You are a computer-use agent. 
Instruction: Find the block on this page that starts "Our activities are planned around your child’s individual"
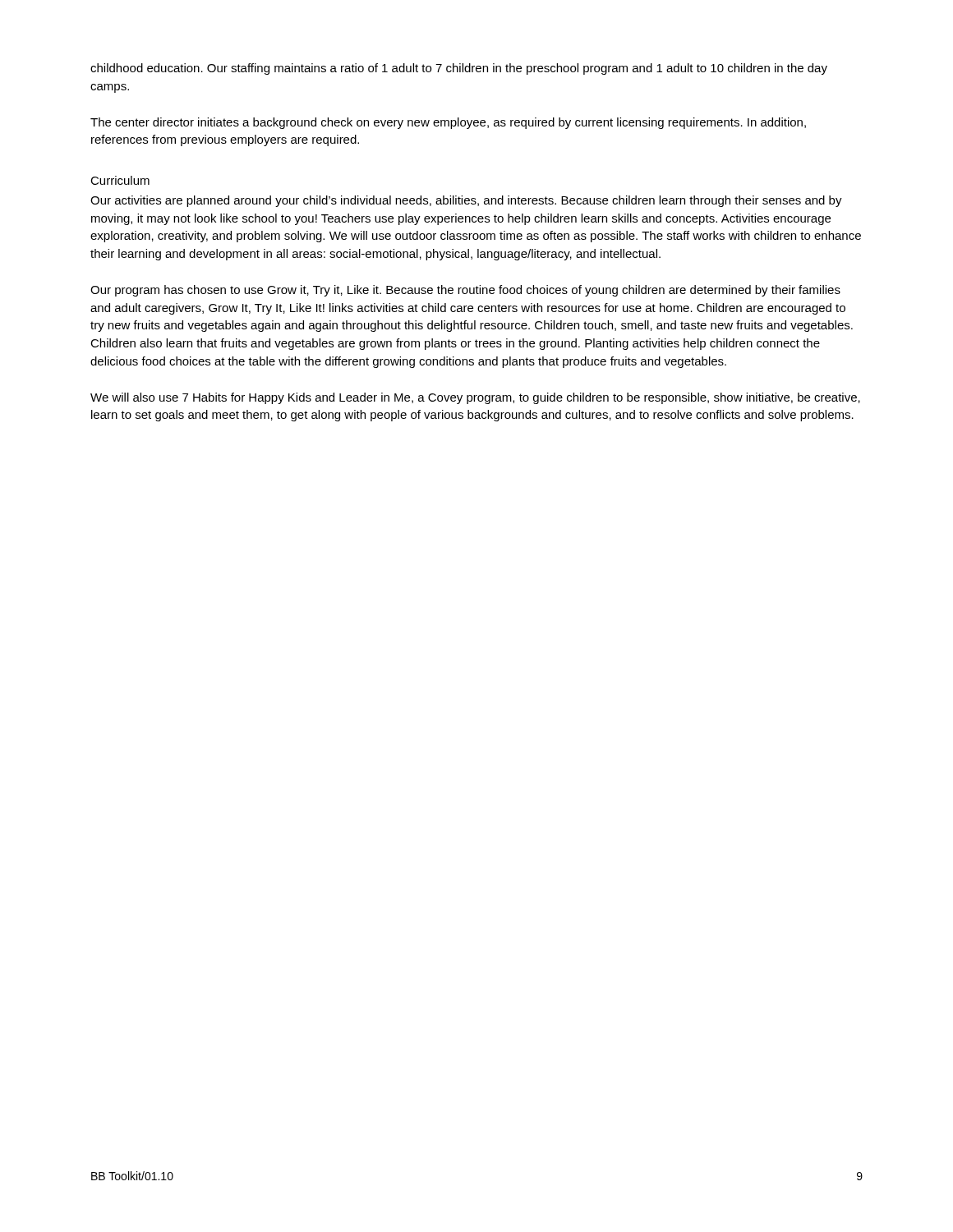coord(476,227)
